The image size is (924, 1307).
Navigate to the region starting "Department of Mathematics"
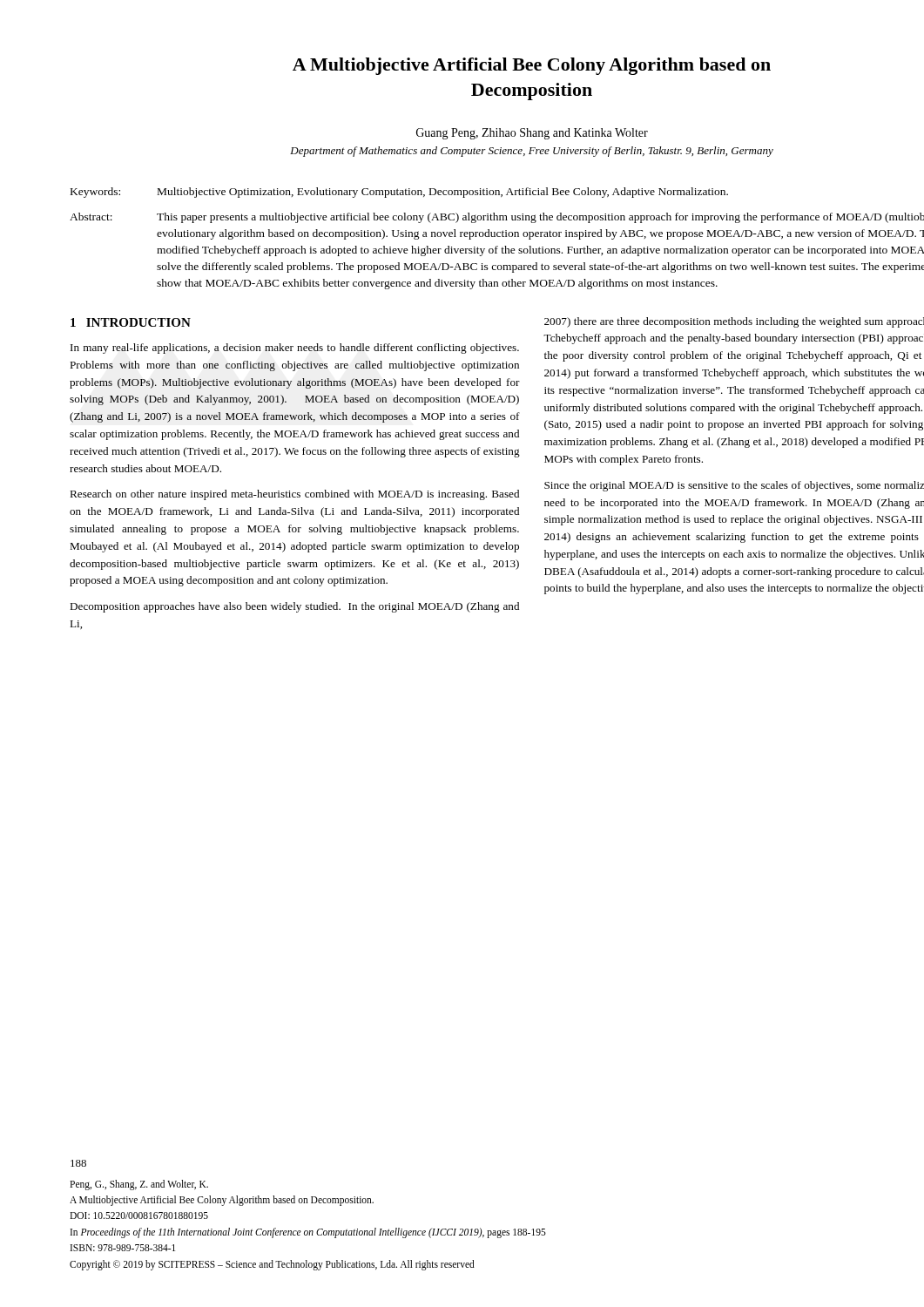[532, 150]
